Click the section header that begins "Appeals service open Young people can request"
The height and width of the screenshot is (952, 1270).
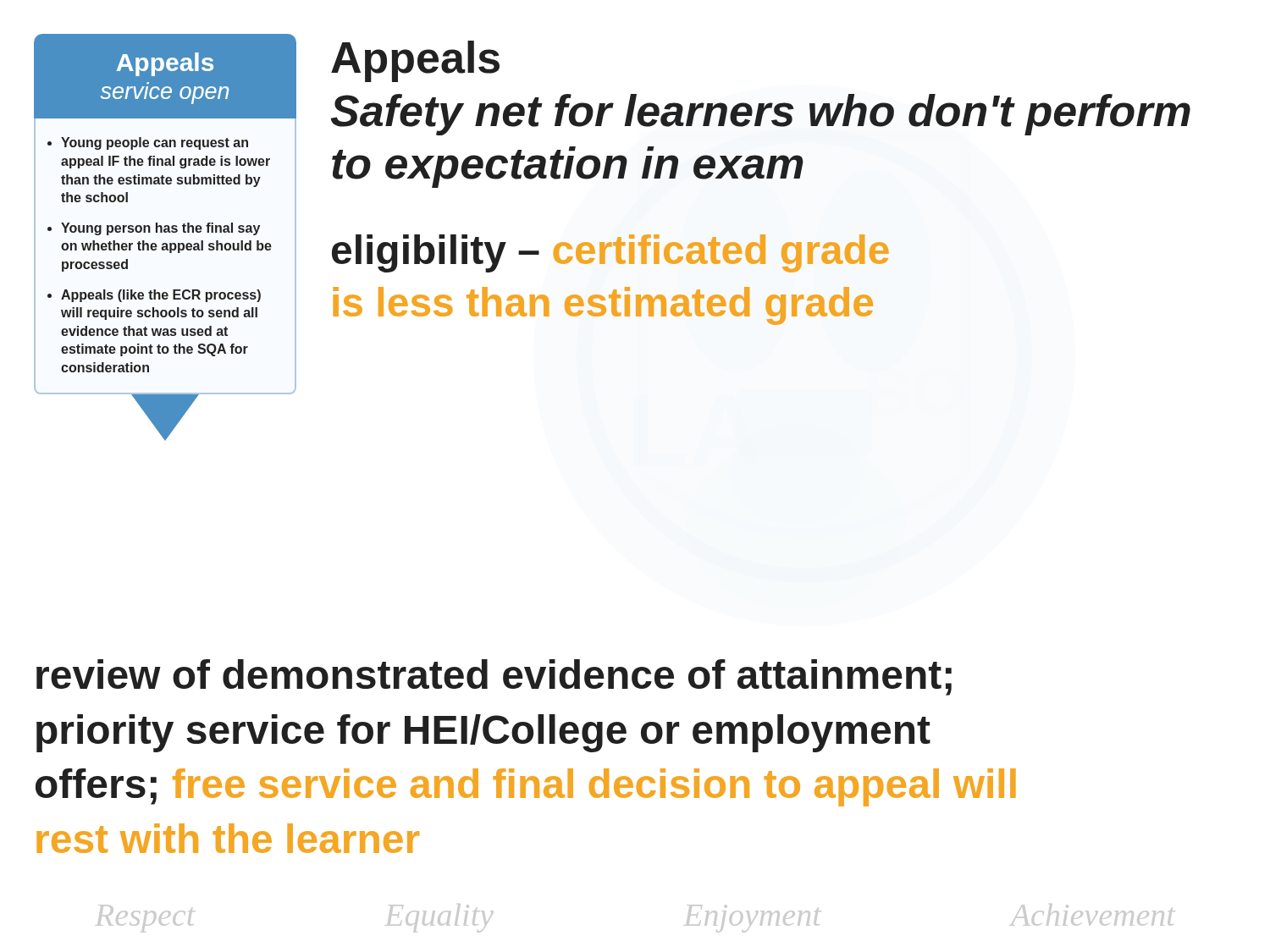click(x=165, y=237)
